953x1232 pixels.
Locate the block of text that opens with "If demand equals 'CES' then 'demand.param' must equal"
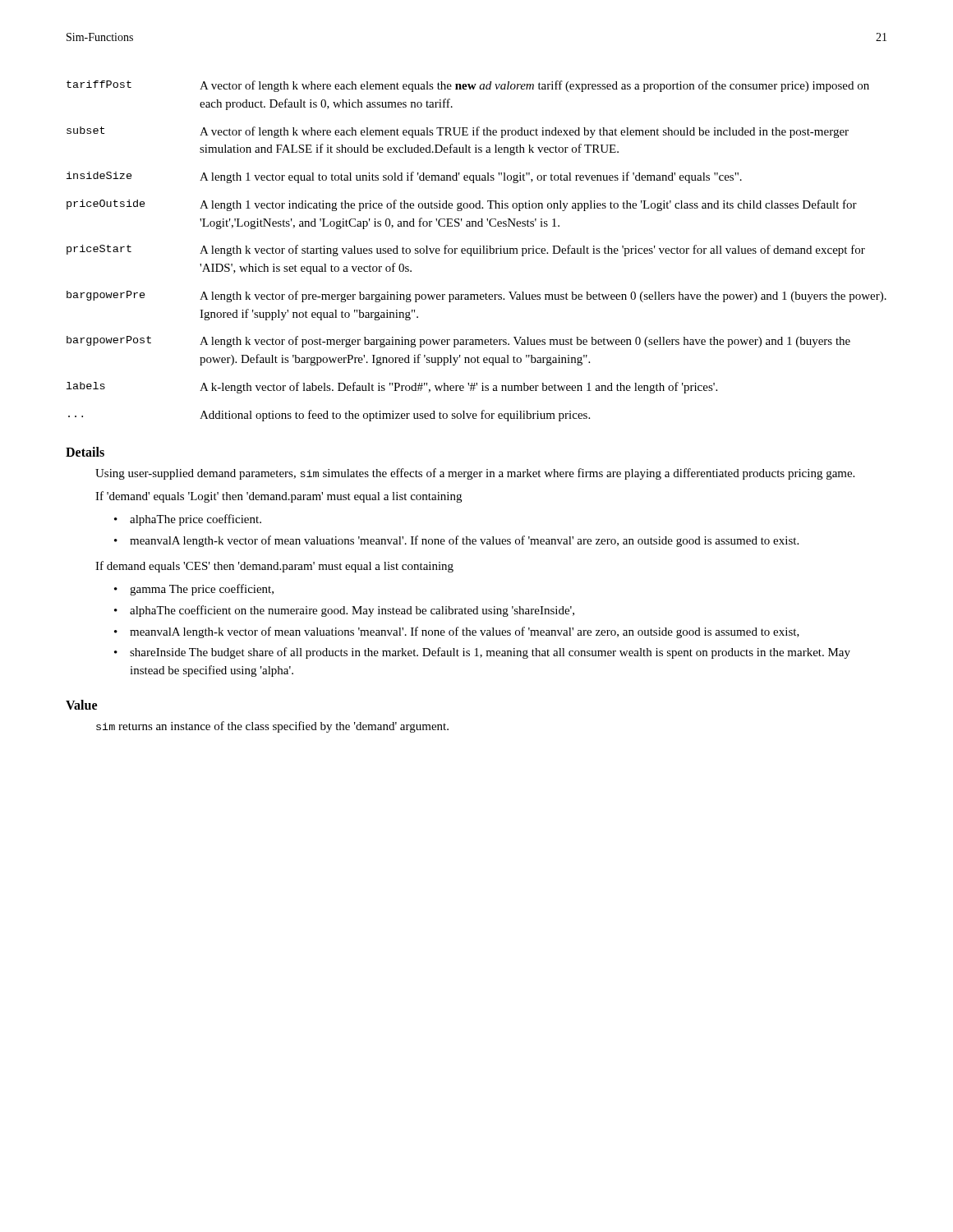(274, 566)
